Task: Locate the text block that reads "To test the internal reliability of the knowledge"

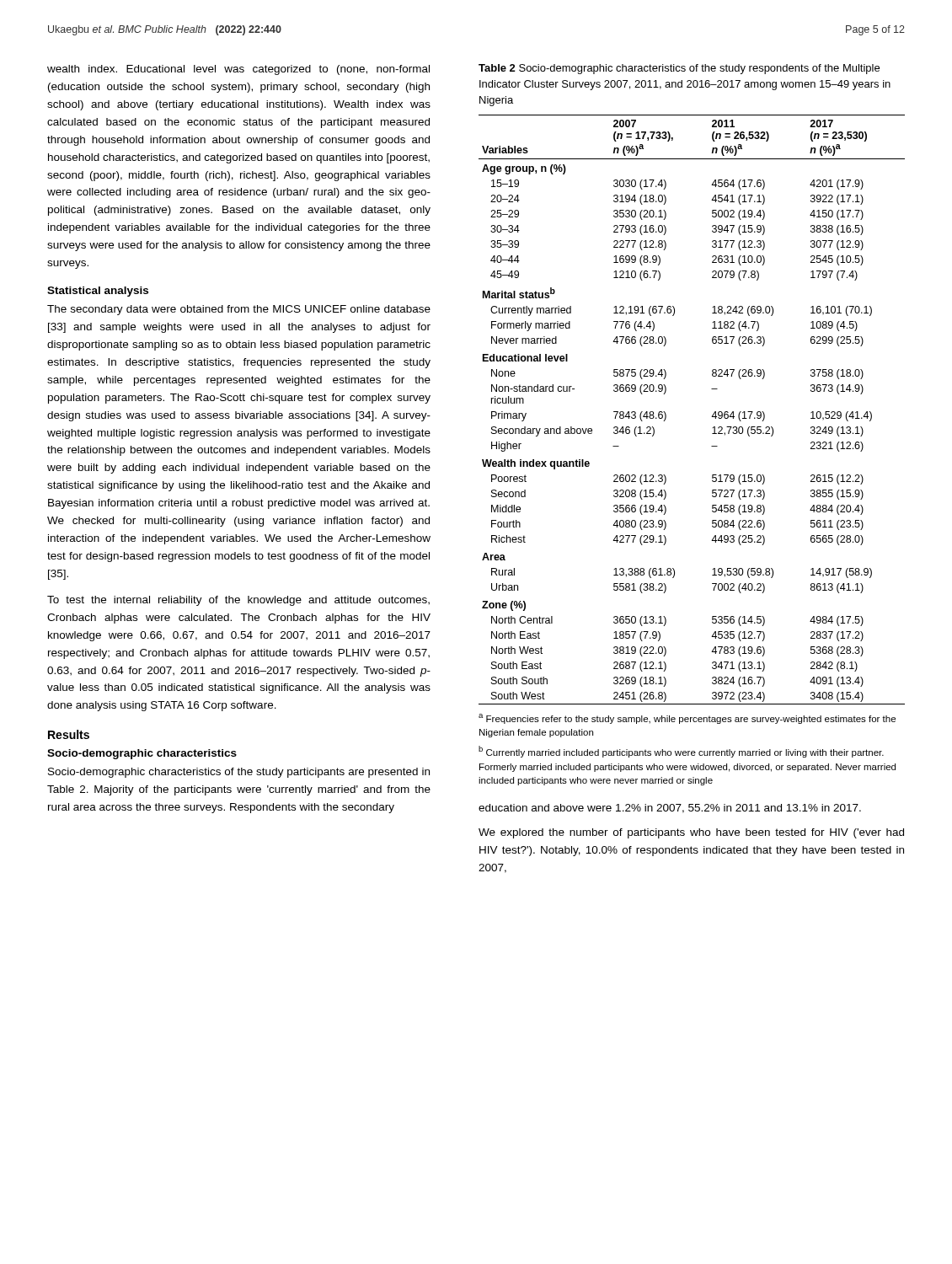Action: (x=239, y=652)
